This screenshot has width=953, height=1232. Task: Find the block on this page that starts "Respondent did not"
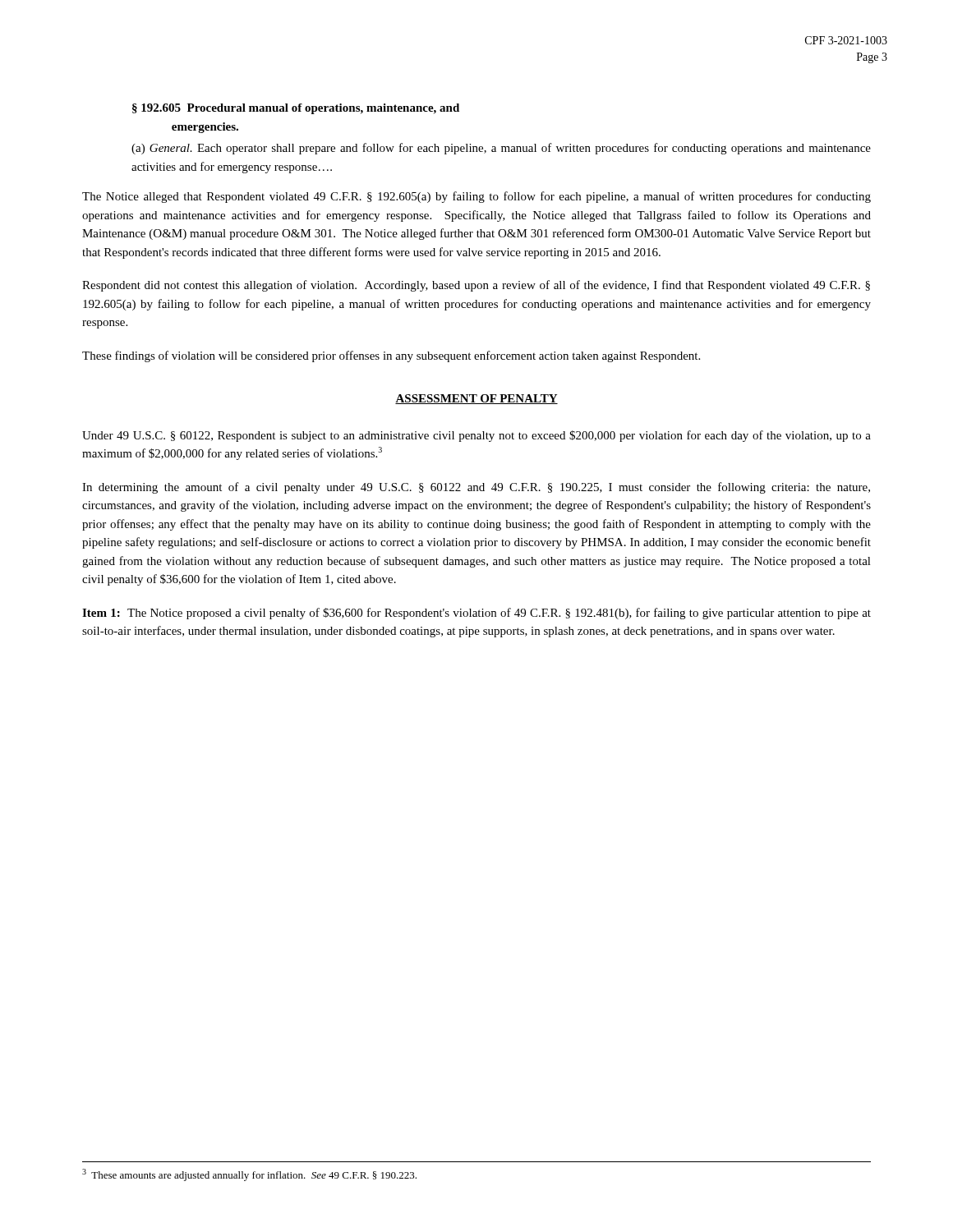476,304
